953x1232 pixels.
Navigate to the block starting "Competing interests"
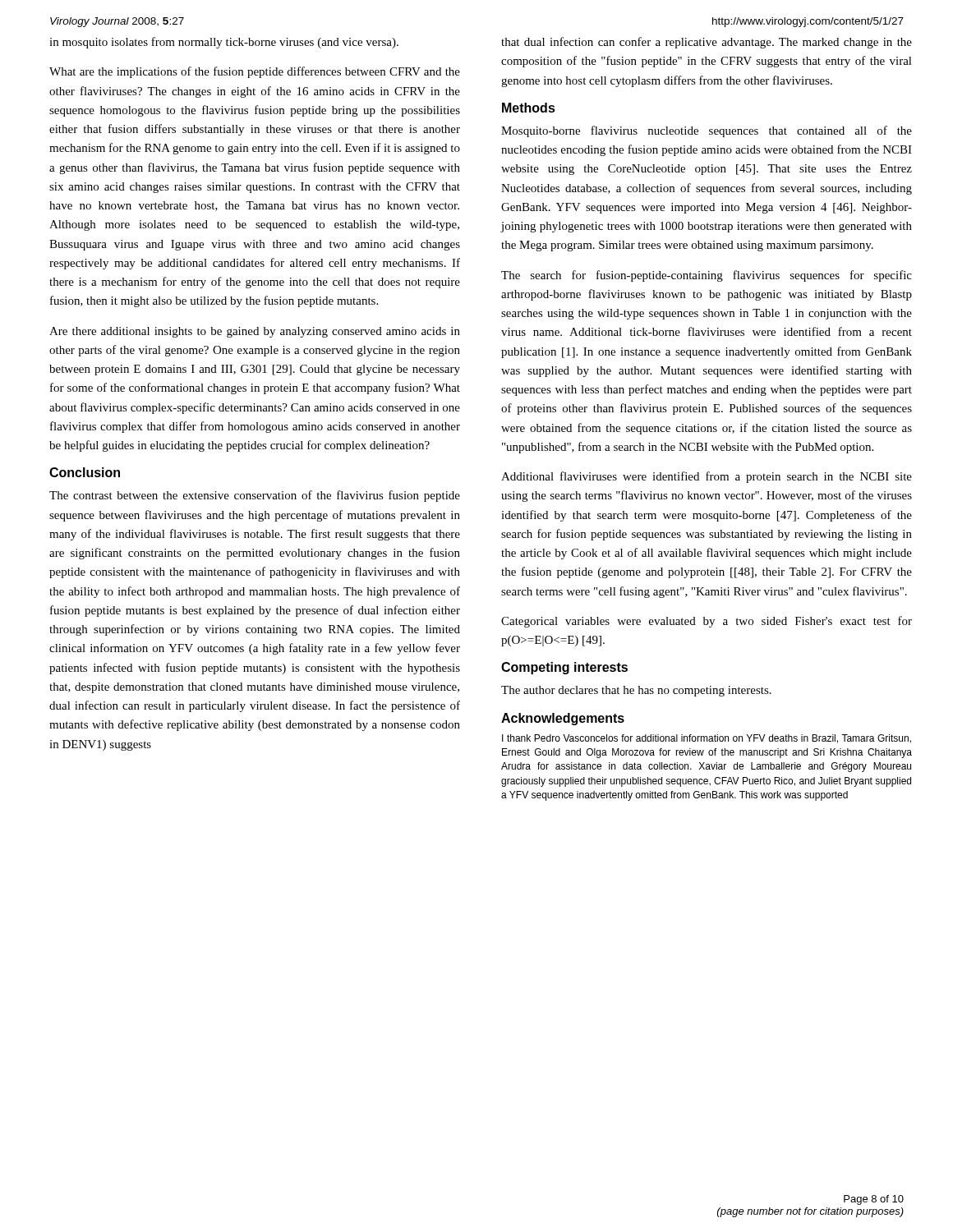tap(564, 668)
